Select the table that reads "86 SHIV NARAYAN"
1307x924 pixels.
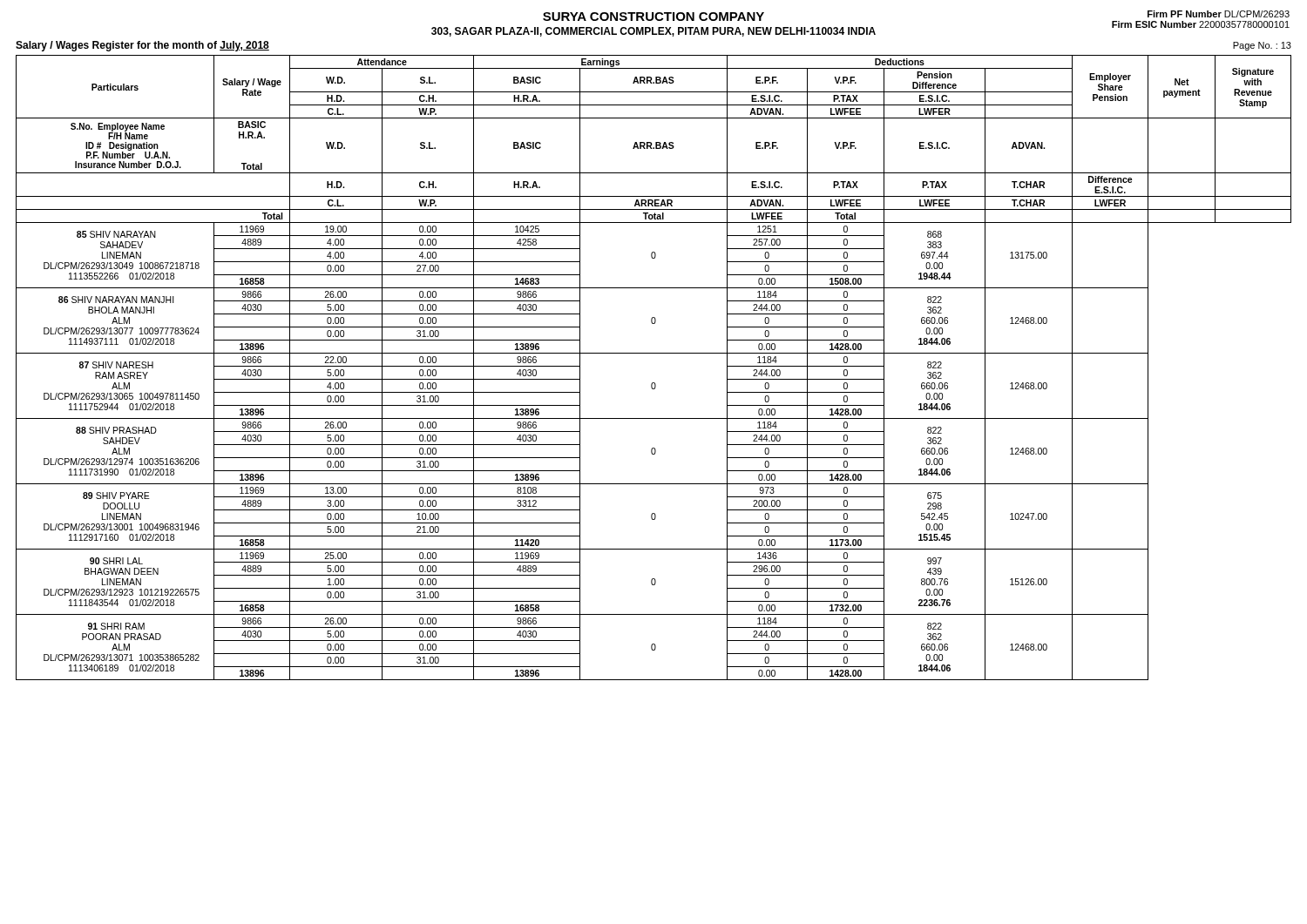click(654, 368)
